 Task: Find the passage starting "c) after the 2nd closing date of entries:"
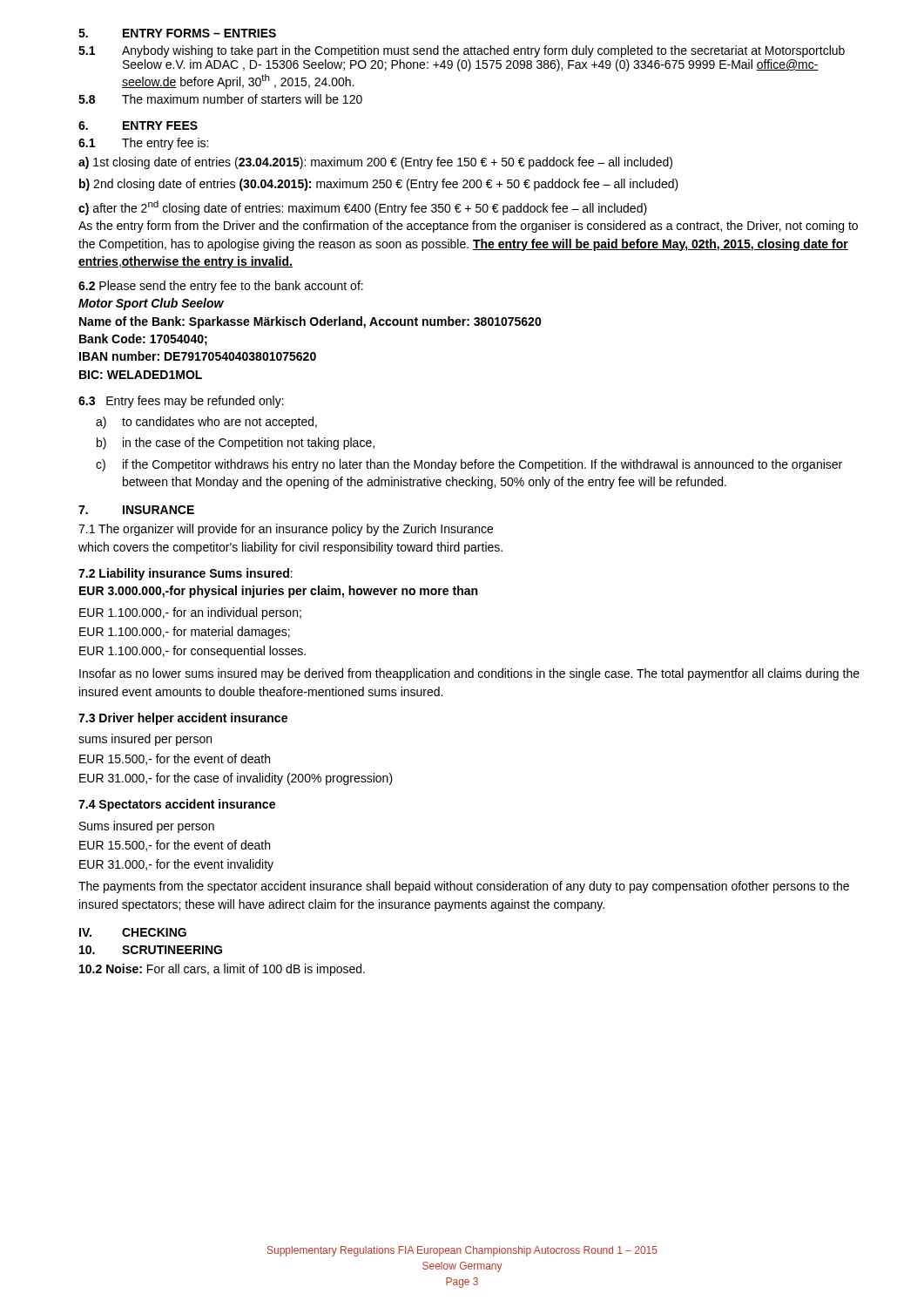tap(468, 233)
